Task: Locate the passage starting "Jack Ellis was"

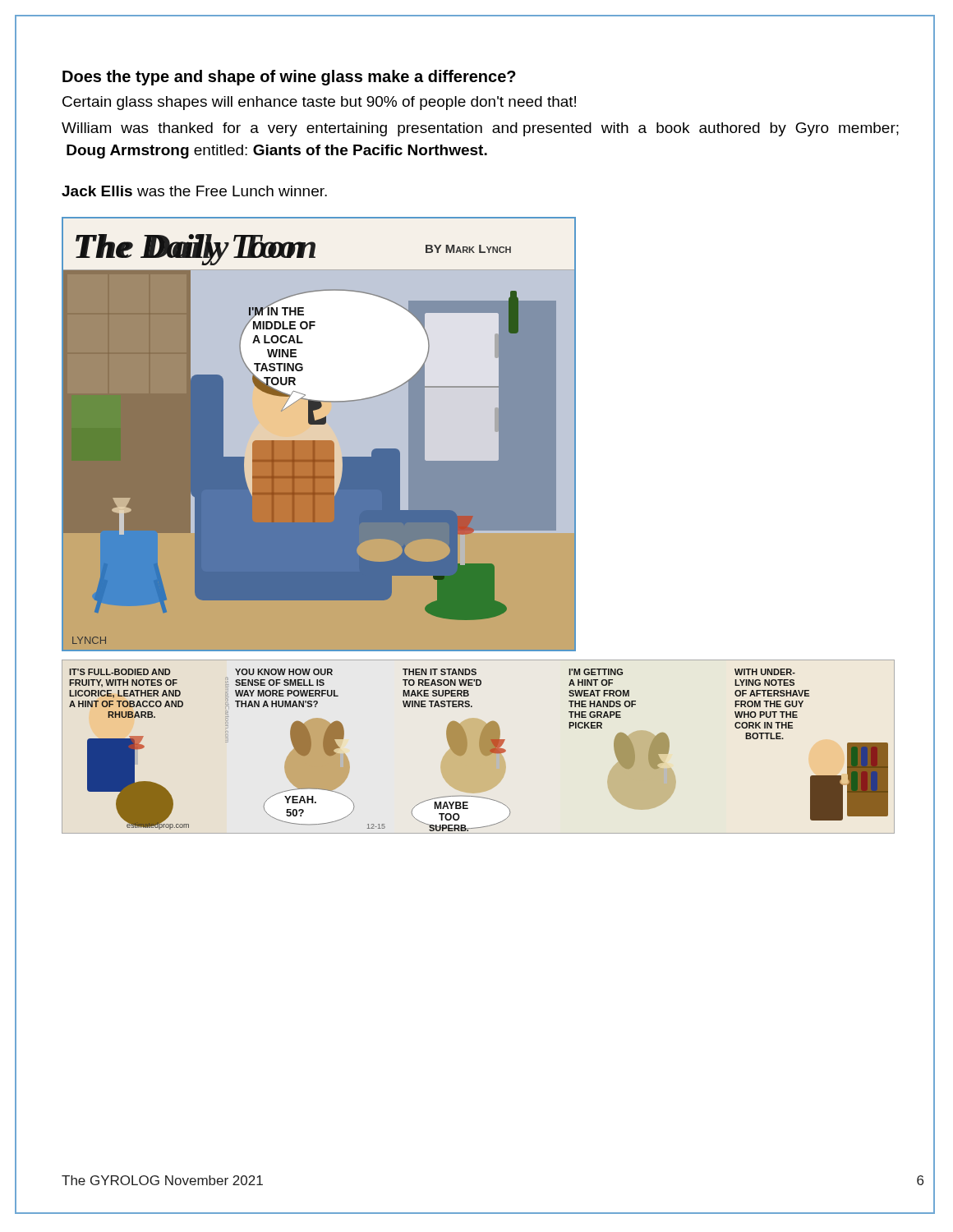Action: coord(195,191)
